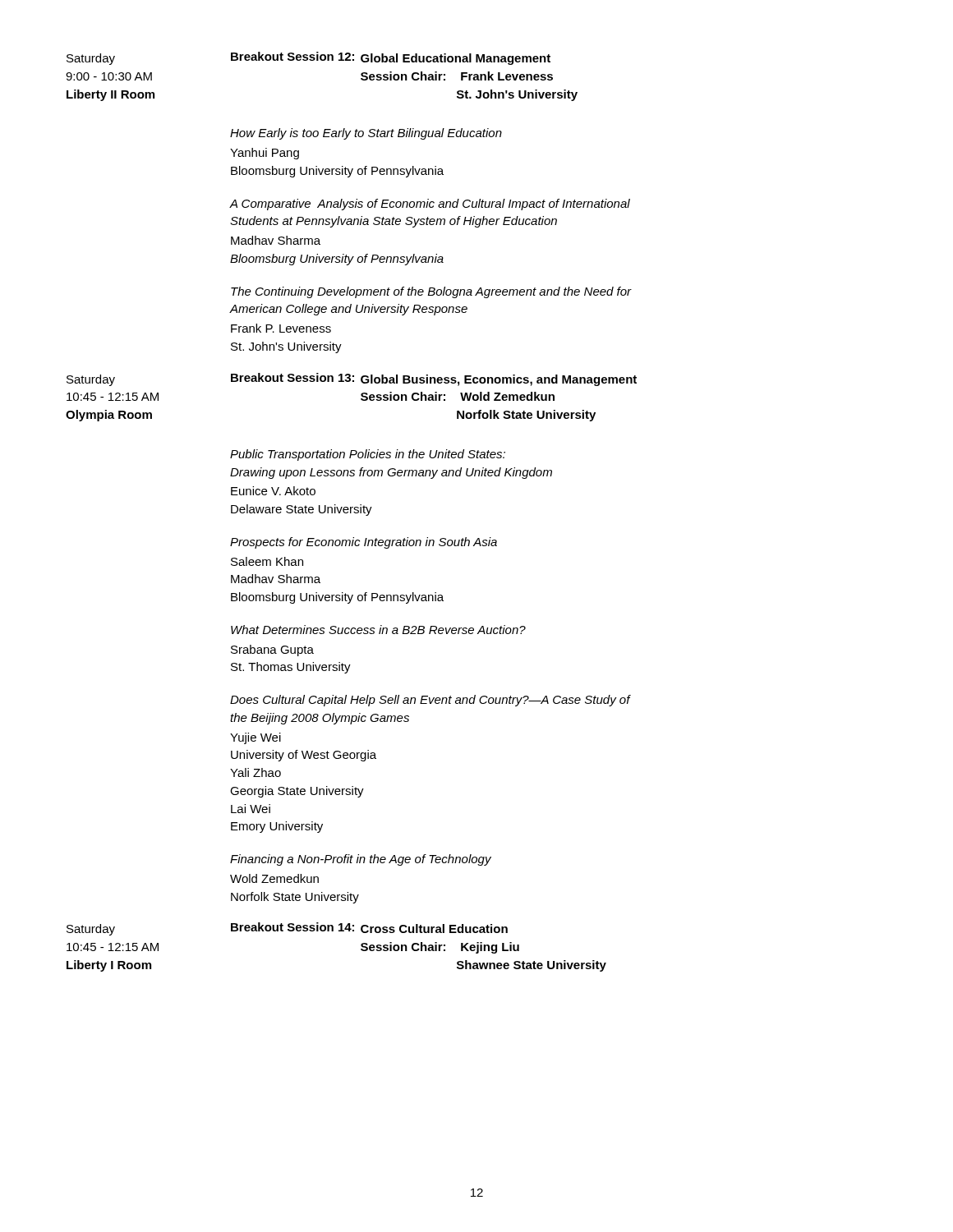This screenshot has width=953, height=1232.
Task: Select the element starting "Financing a Non-Profit in the Age"
Action: tap(361, 860)
